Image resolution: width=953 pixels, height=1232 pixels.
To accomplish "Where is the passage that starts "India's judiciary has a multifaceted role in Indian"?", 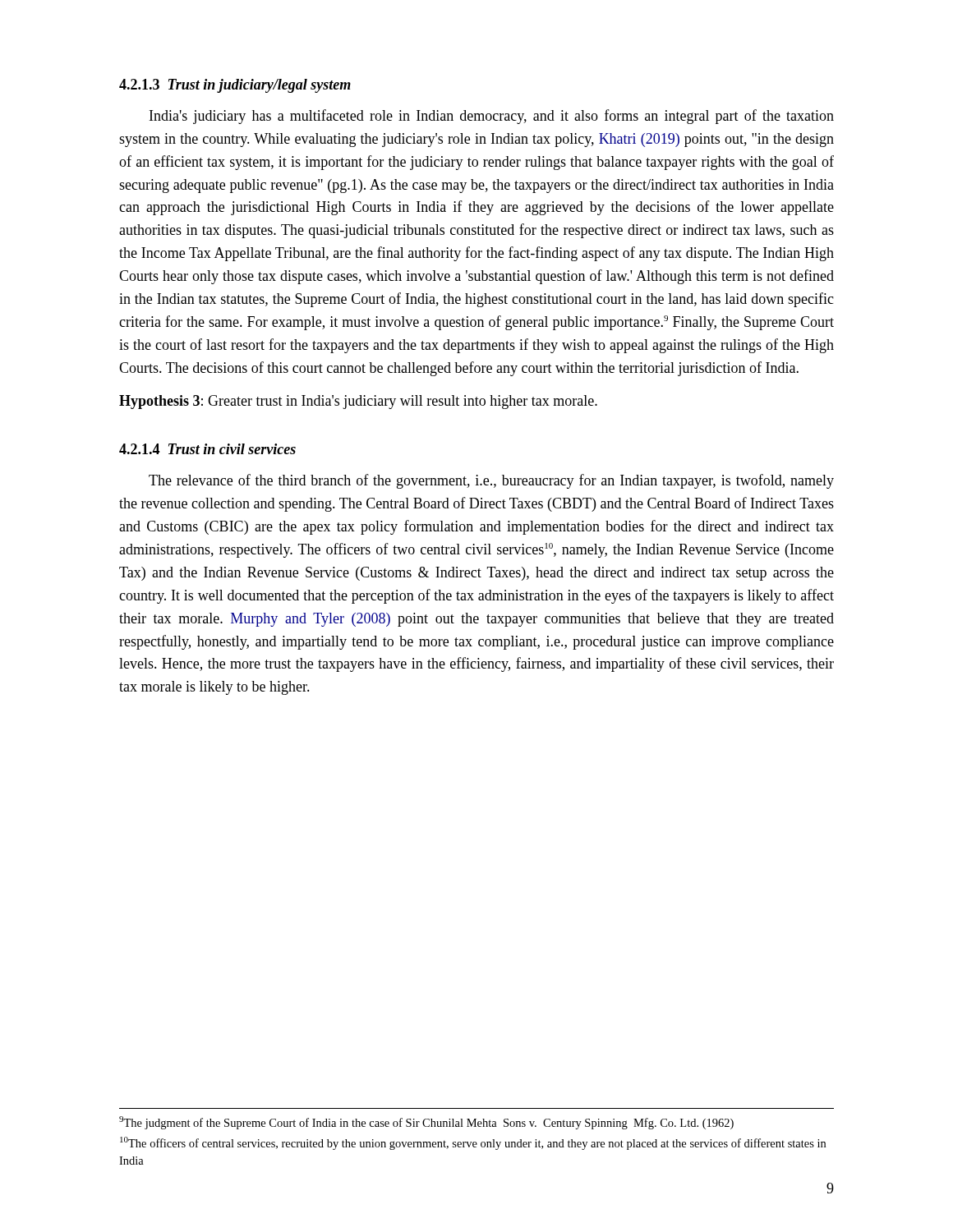I will pyautogui.click(x=476, y=259).
